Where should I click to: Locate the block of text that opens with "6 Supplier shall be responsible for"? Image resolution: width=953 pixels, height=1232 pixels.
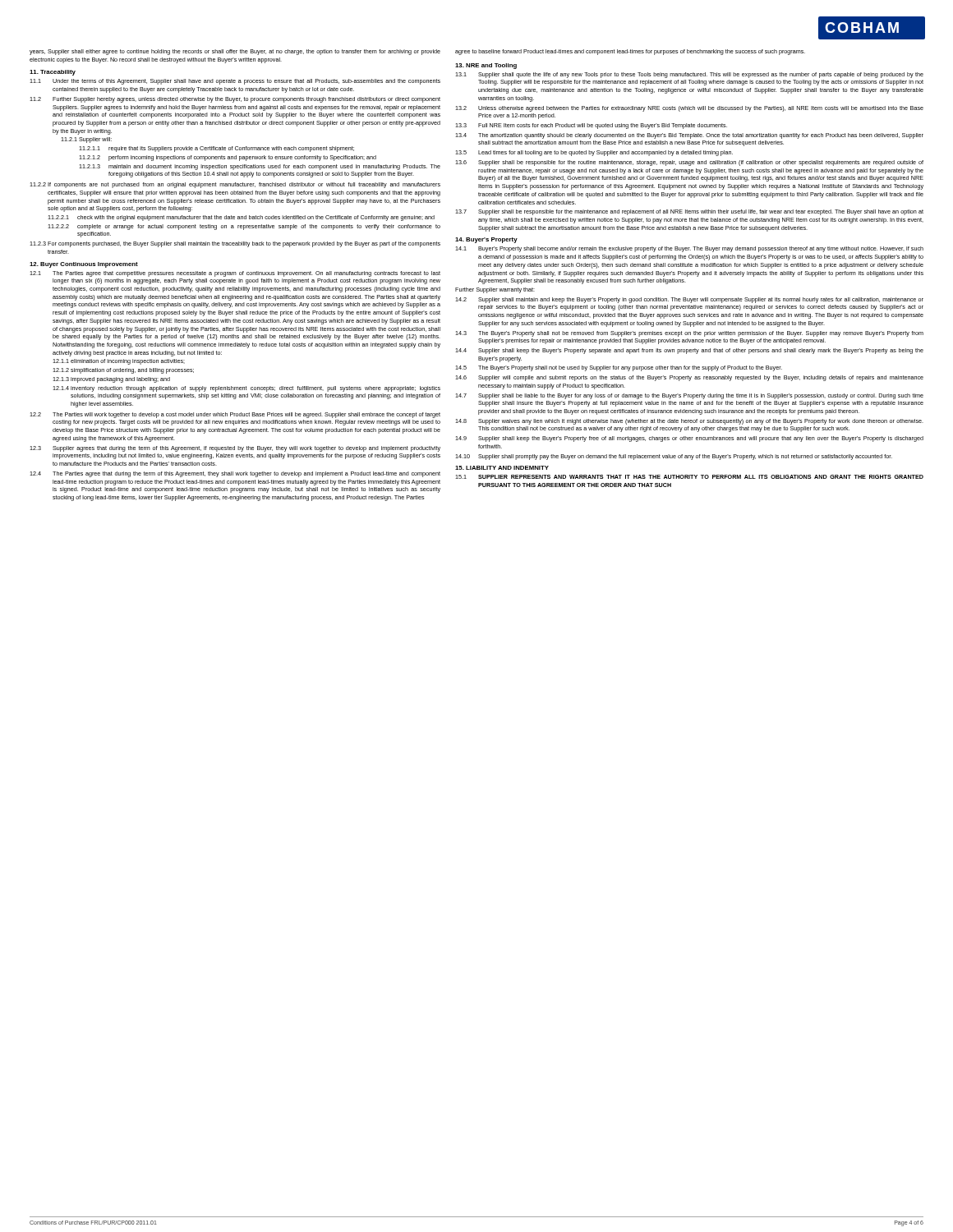(689, 182)
